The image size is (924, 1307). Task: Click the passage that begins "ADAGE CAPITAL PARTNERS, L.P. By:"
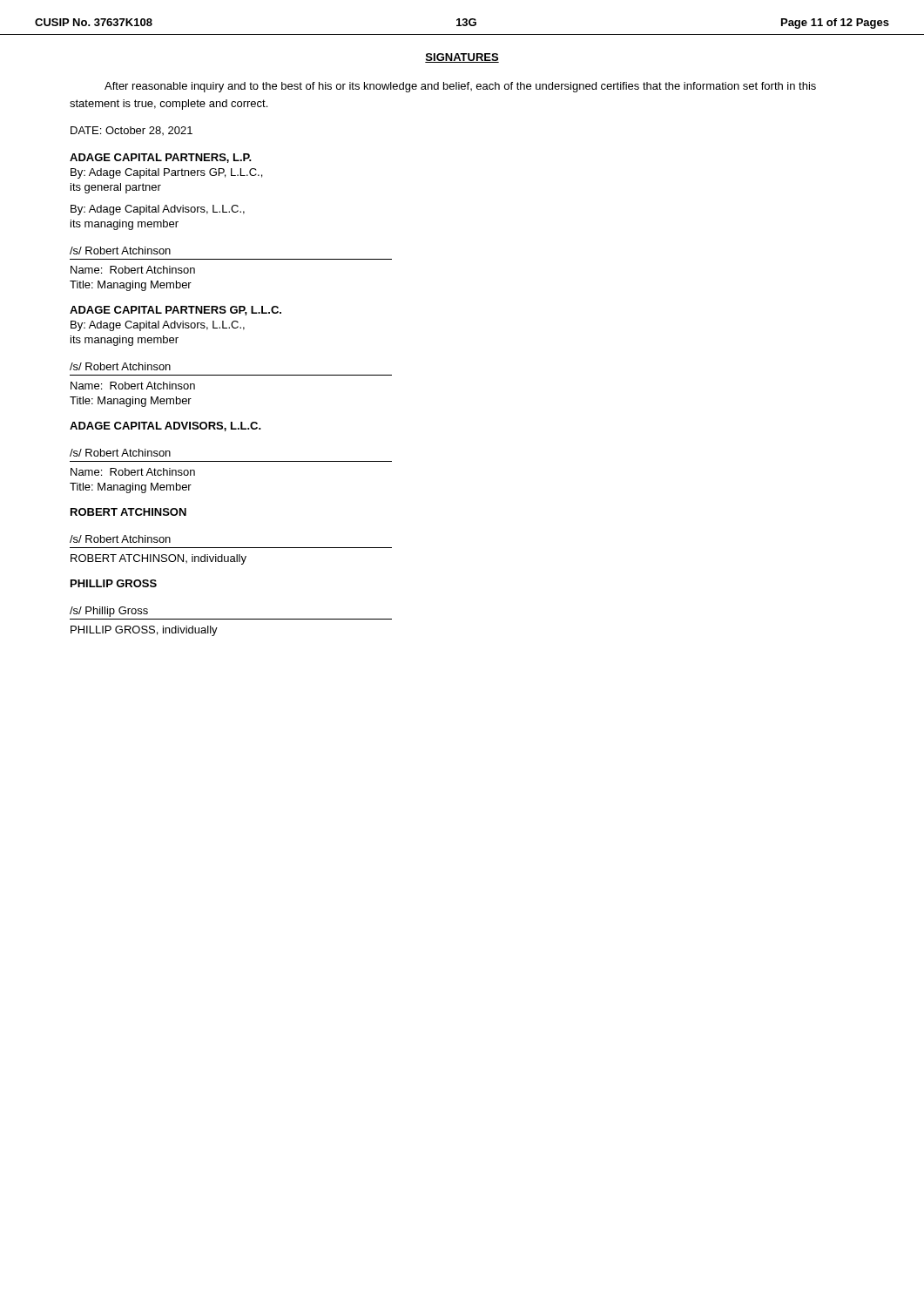tap(161, 158)
